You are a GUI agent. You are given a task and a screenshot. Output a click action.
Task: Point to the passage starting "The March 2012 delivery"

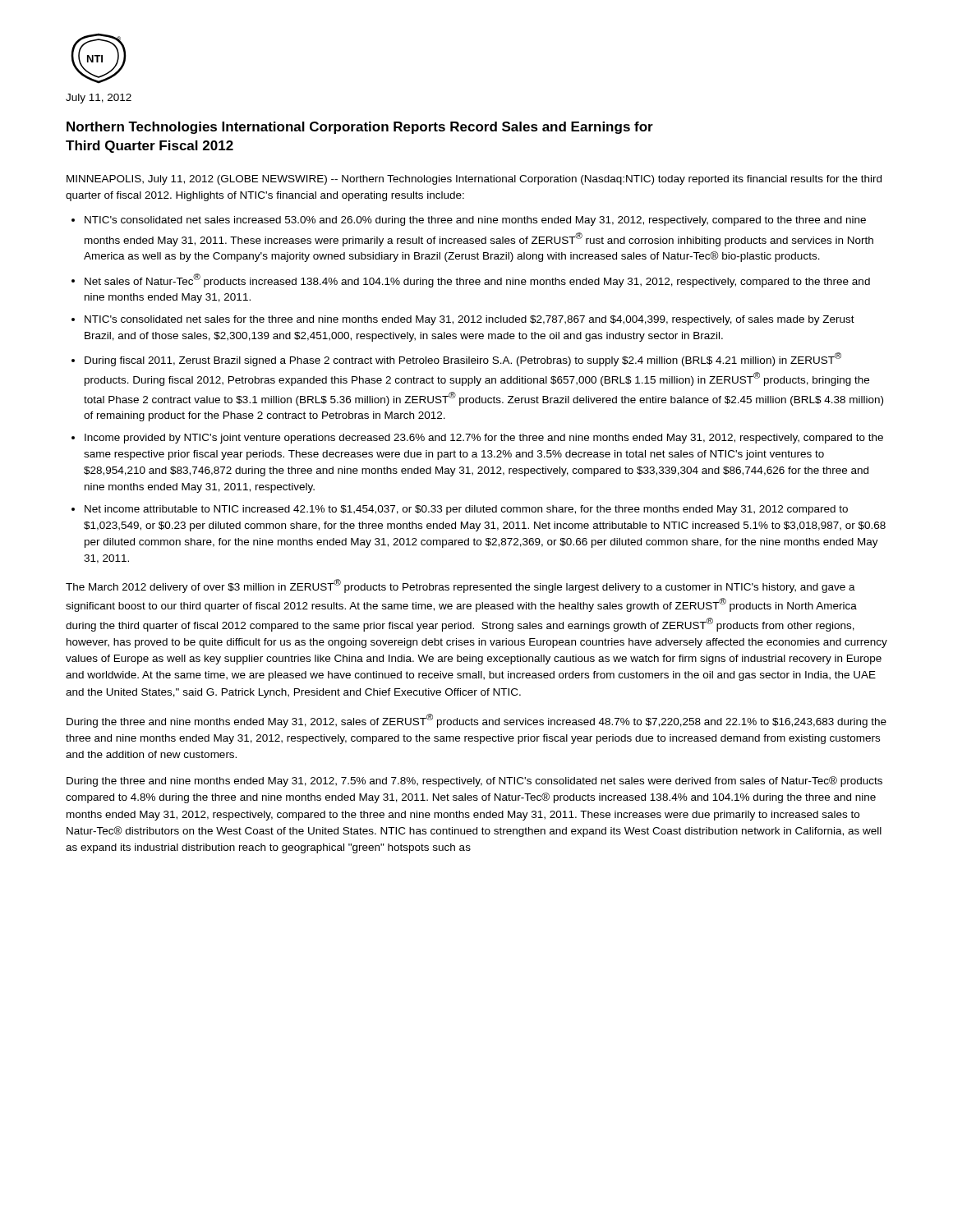tap(476, 637)
